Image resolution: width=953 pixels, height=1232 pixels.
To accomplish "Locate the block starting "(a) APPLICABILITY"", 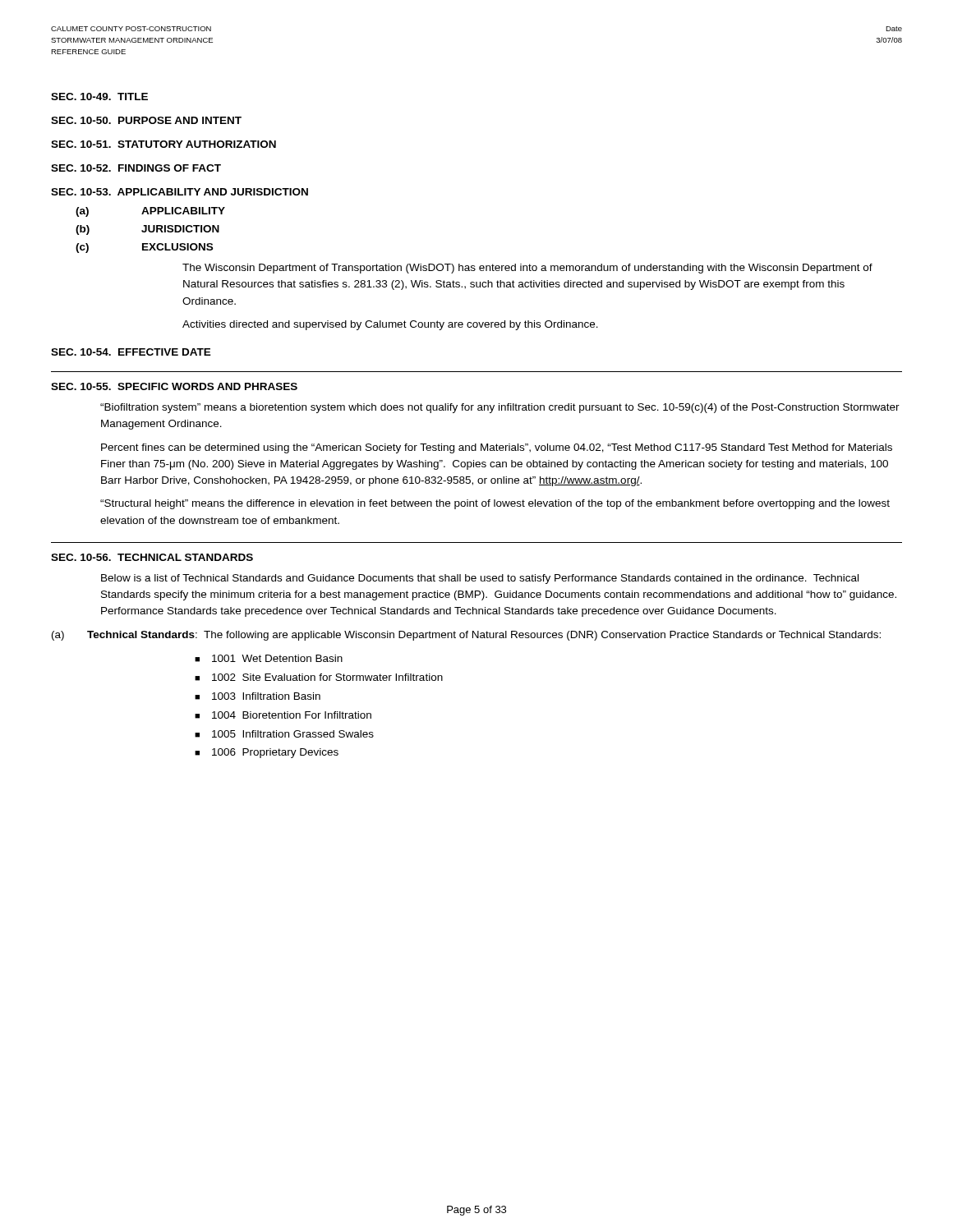I will (x=138, y=211).
